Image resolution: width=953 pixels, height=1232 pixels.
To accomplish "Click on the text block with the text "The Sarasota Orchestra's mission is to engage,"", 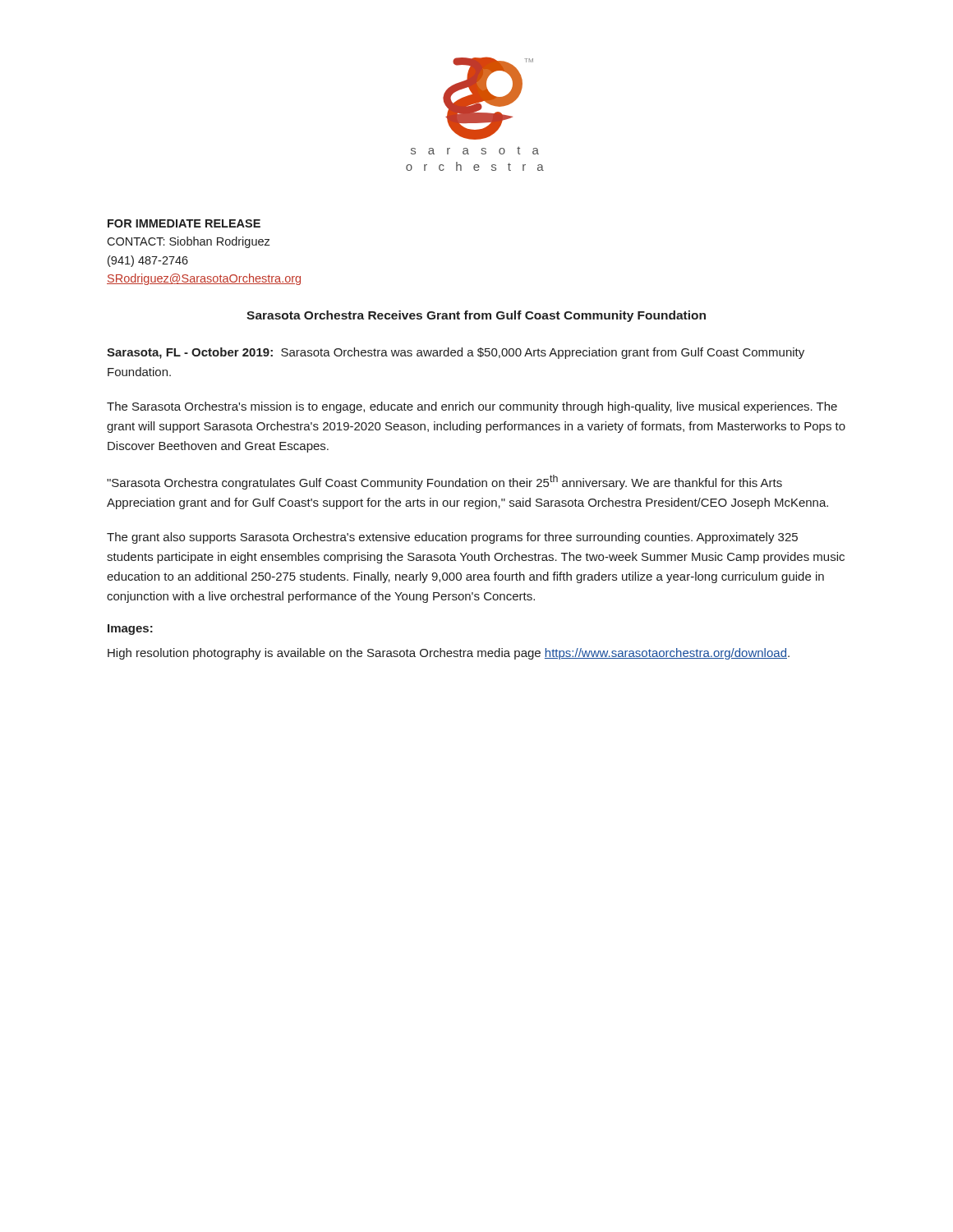I will point(476,425).
